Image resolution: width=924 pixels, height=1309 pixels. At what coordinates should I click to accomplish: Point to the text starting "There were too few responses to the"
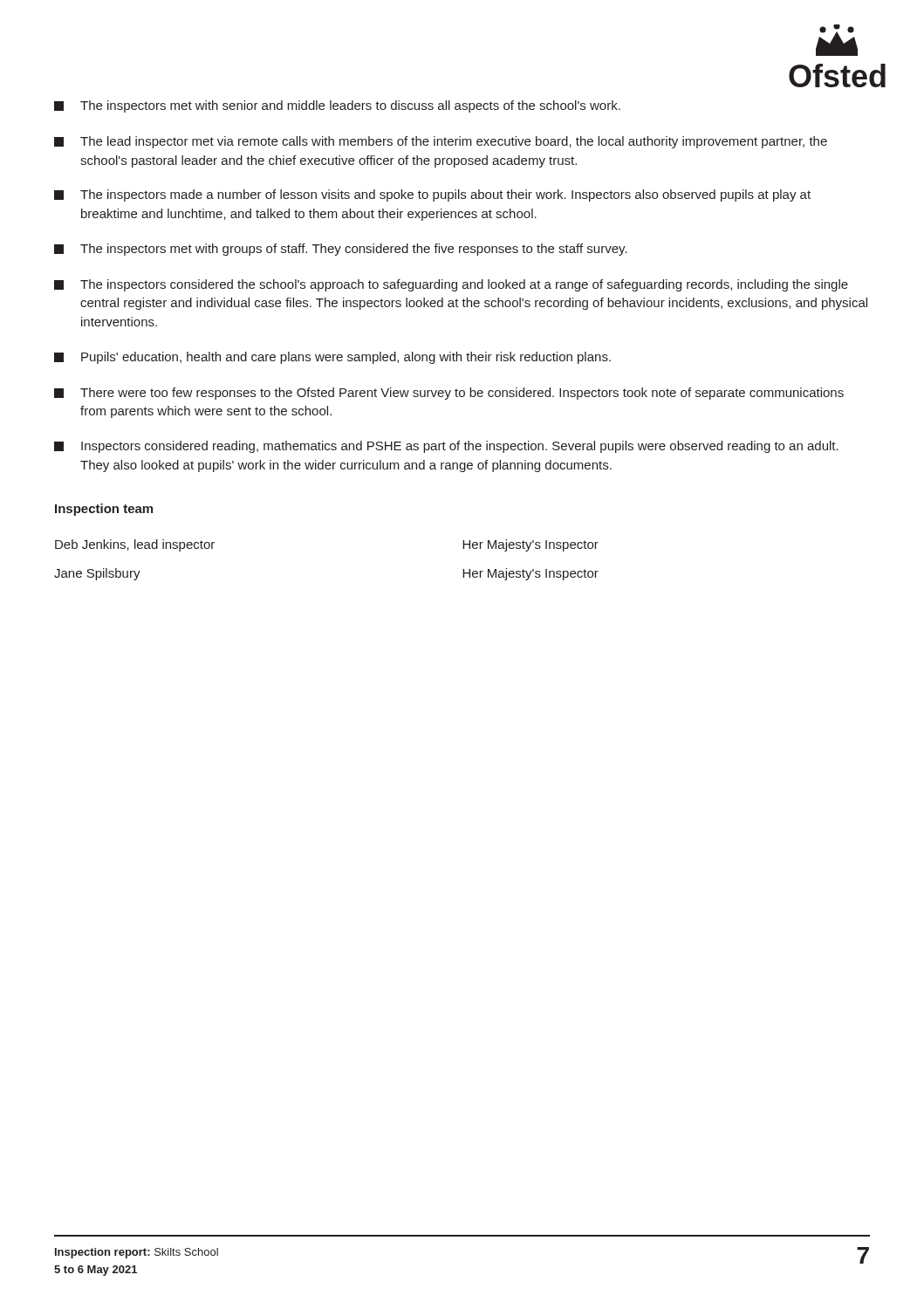coord(462,402)
